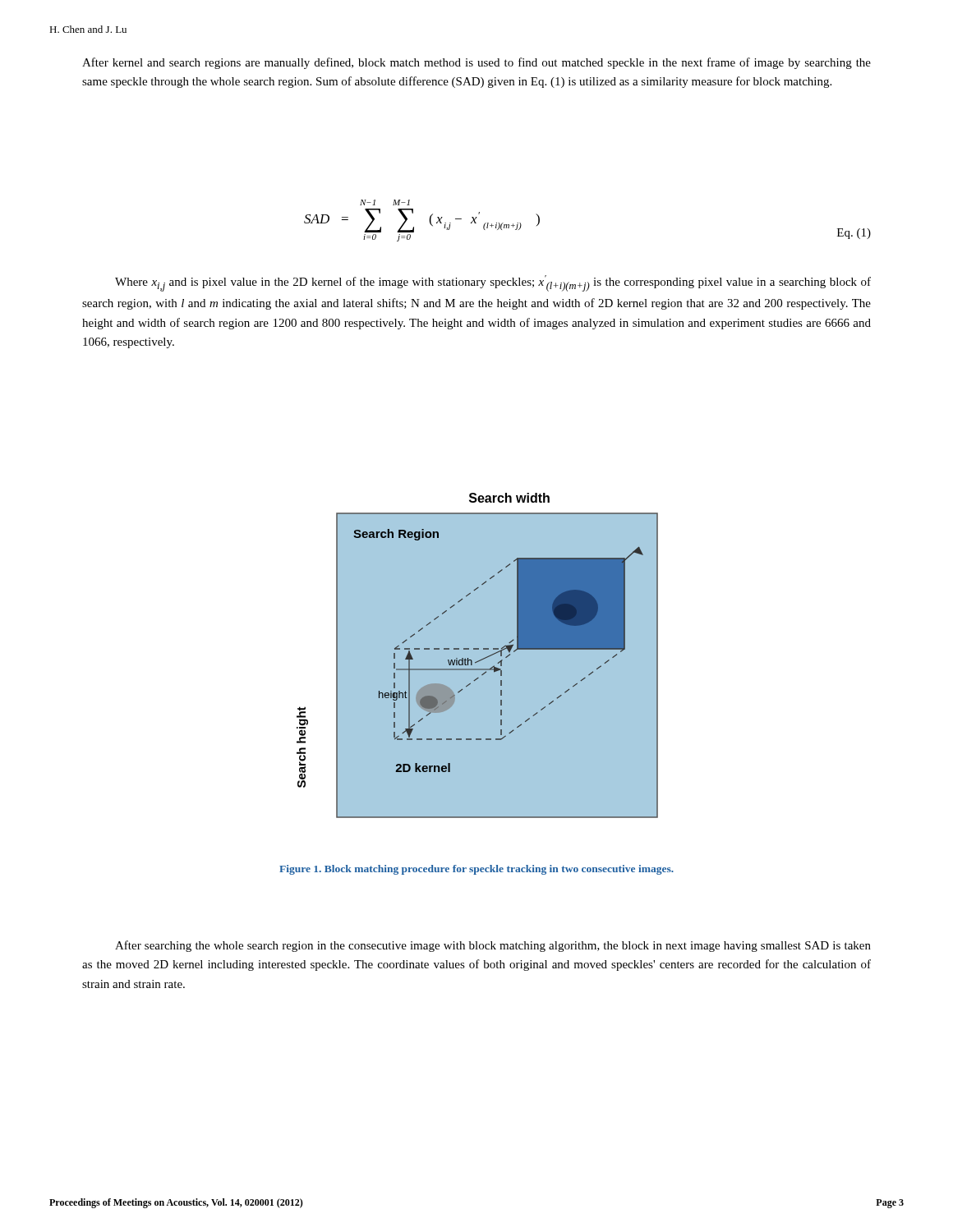
Task: Click on the illustration
Action: tap(476, 669)
